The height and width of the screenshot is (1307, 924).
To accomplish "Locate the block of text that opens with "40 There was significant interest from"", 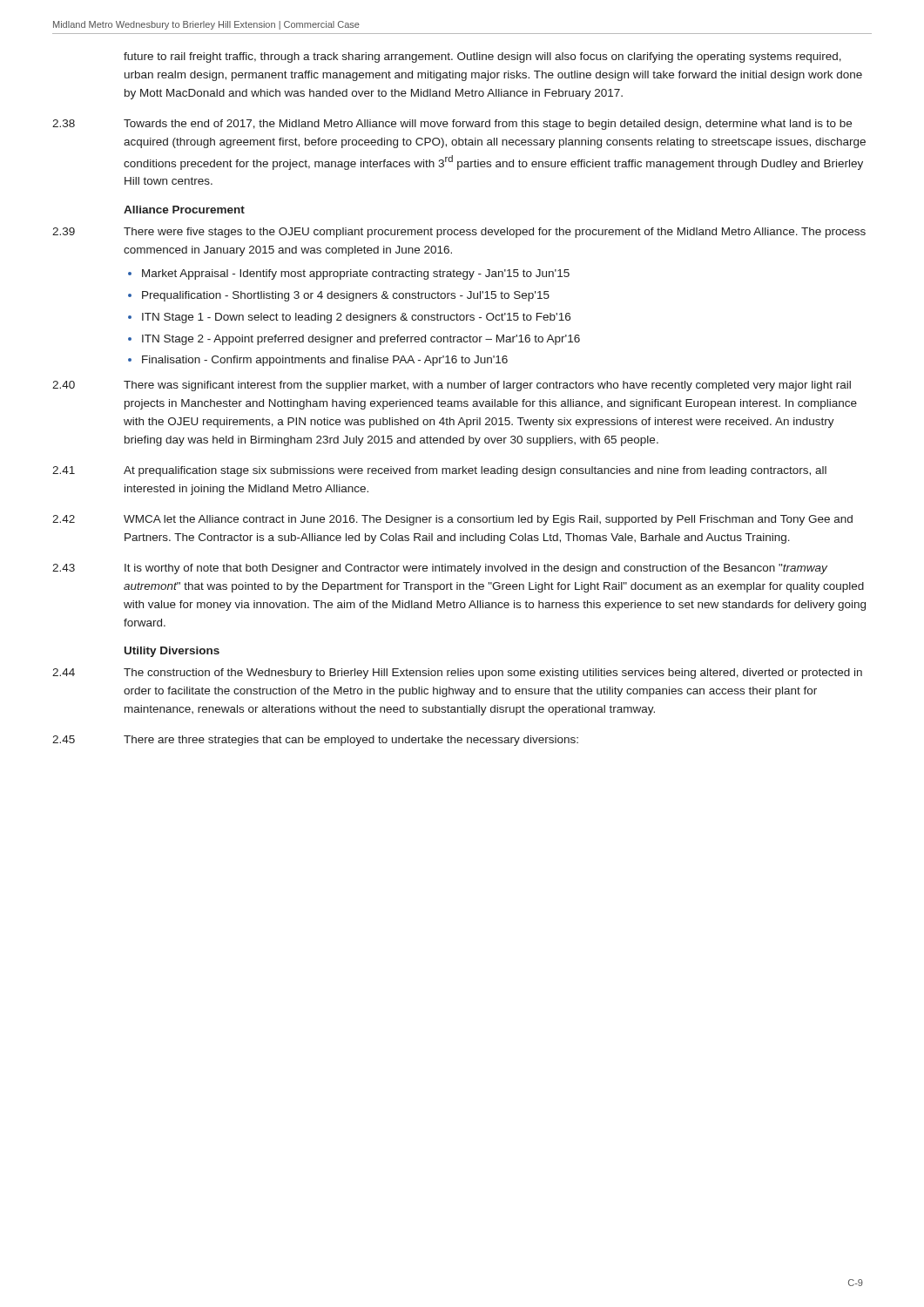I will (x=462, y=413).
